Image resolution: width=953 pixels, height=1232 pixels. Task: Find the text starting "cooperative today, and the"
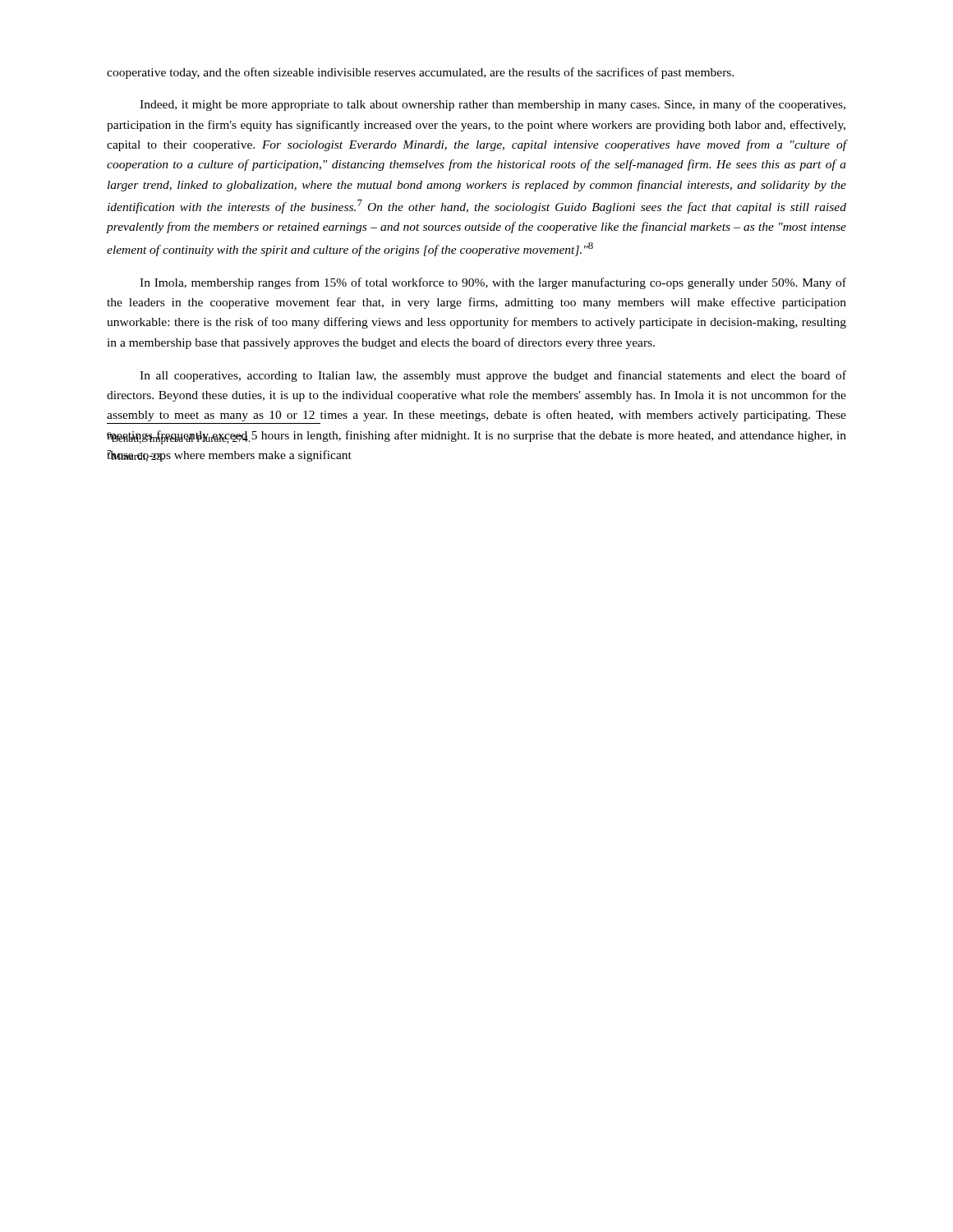tap(476, 264)
